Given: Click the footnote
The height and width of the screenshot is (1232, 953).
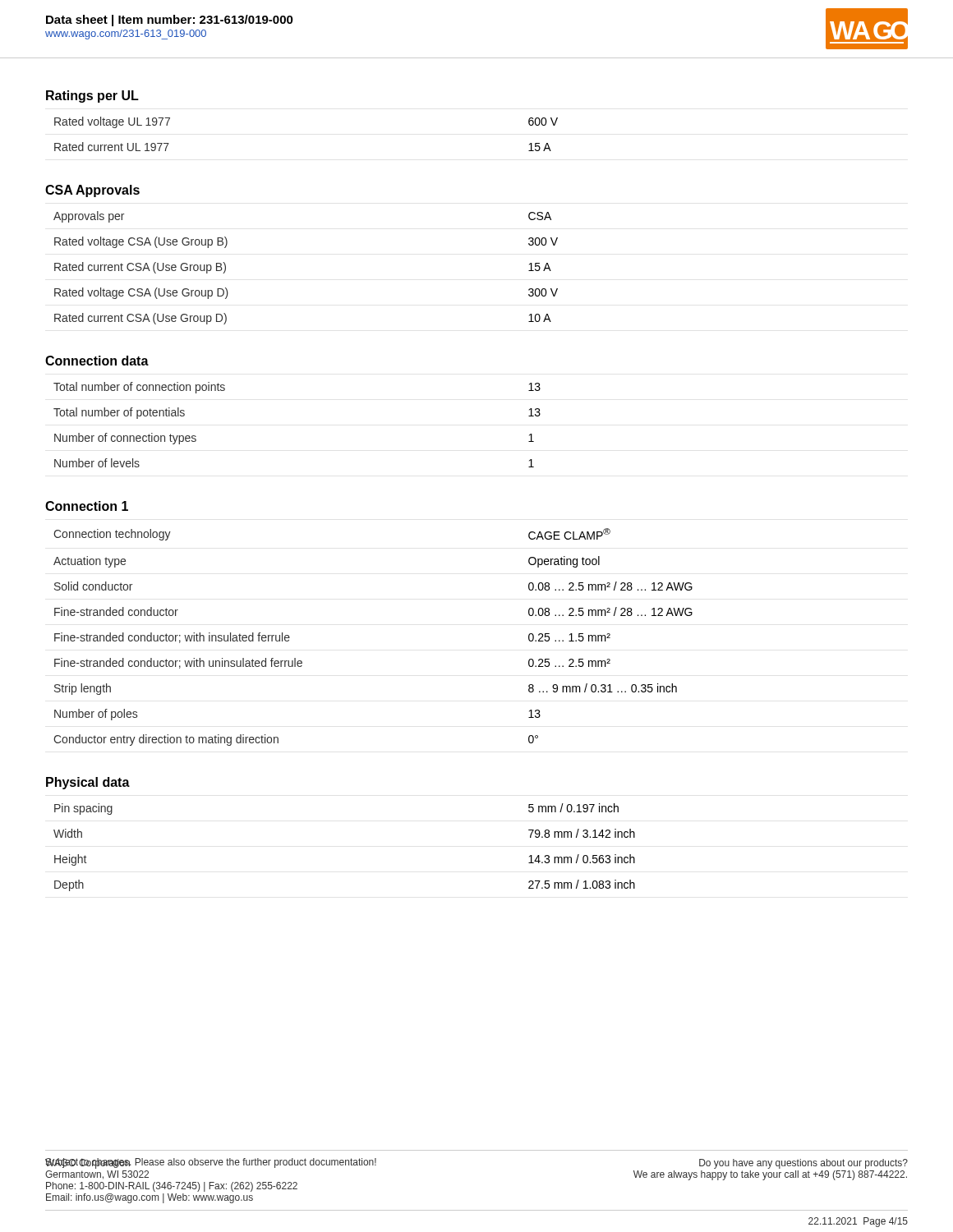Looking at the screenshot, I should tap(211, 1162).
